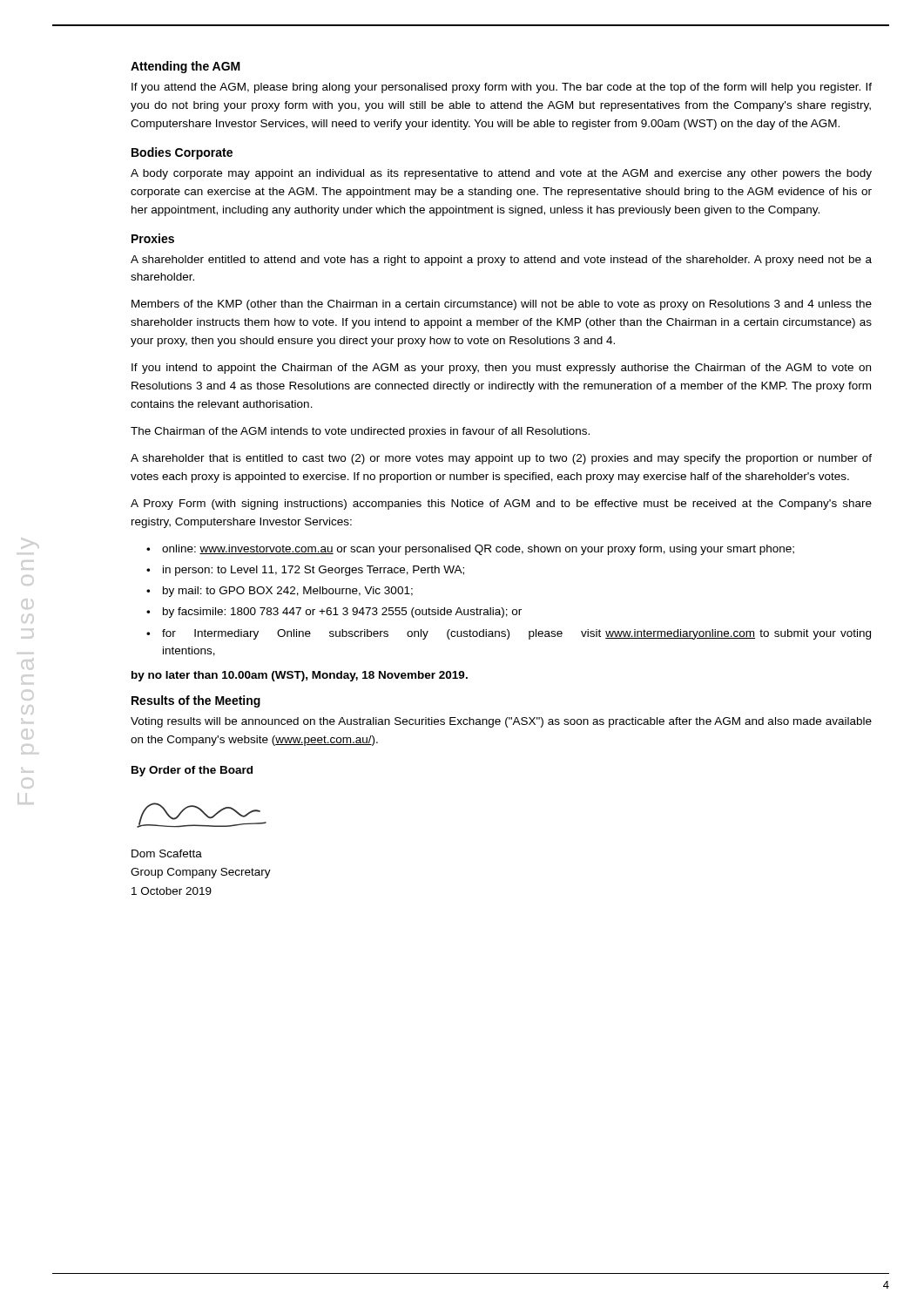Locate the text block that reads "The Chairman of the AGM intends"

click(361, 431)
